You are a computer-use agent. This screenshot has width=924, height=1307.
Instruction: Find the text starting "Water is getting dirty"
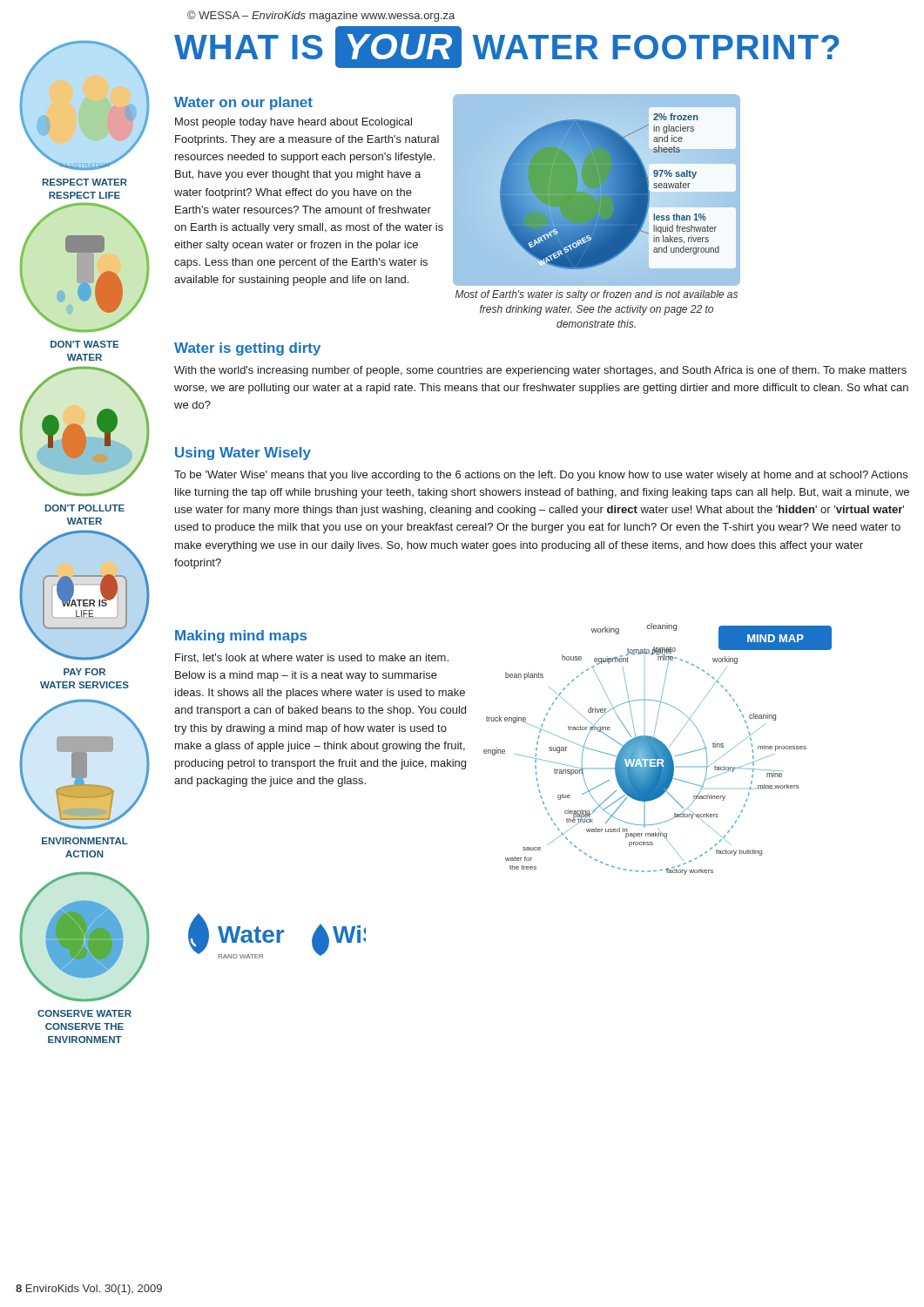coord(248,348)
